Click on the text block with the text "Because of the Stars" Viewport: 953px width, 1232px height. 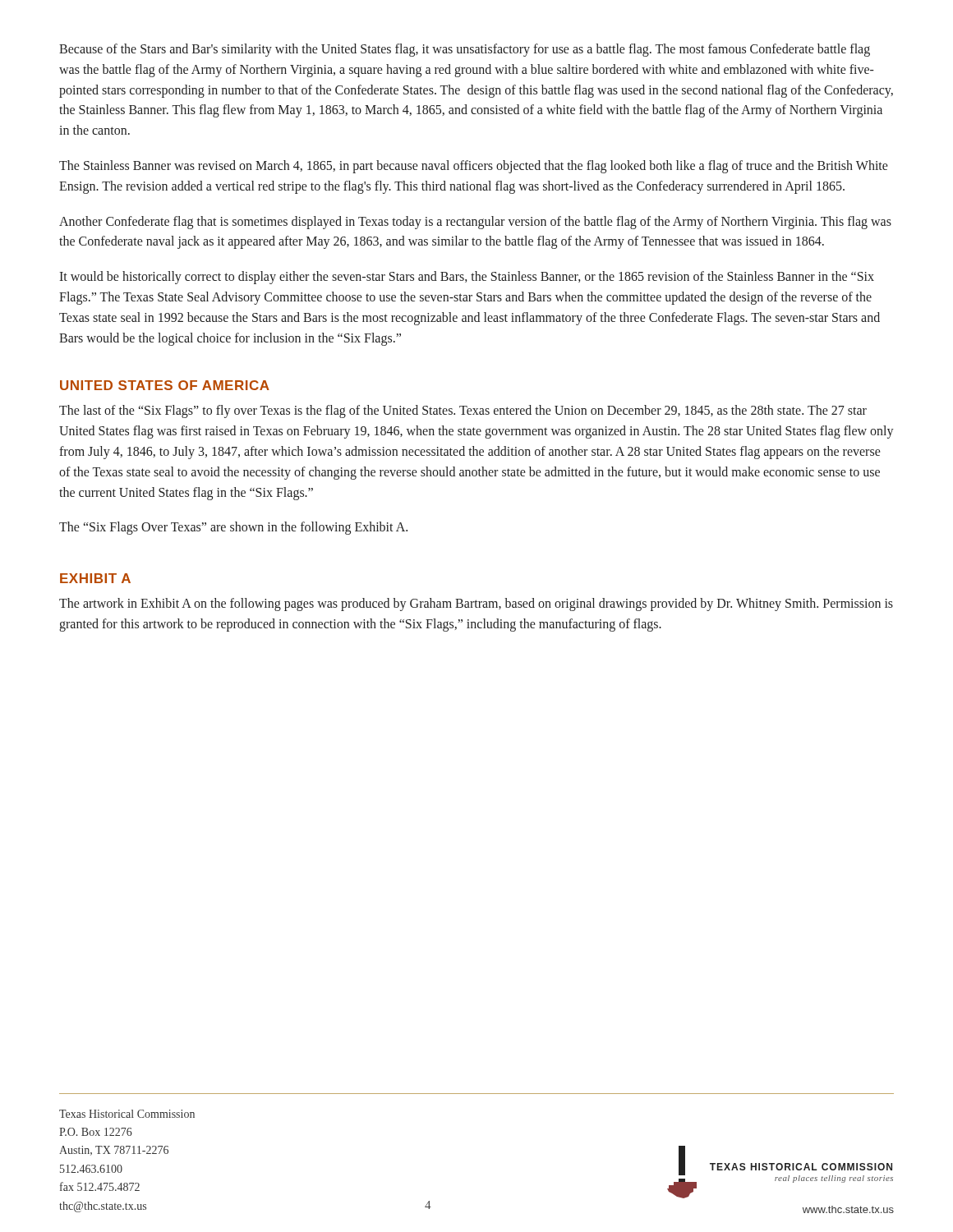(x=476, y=90)
